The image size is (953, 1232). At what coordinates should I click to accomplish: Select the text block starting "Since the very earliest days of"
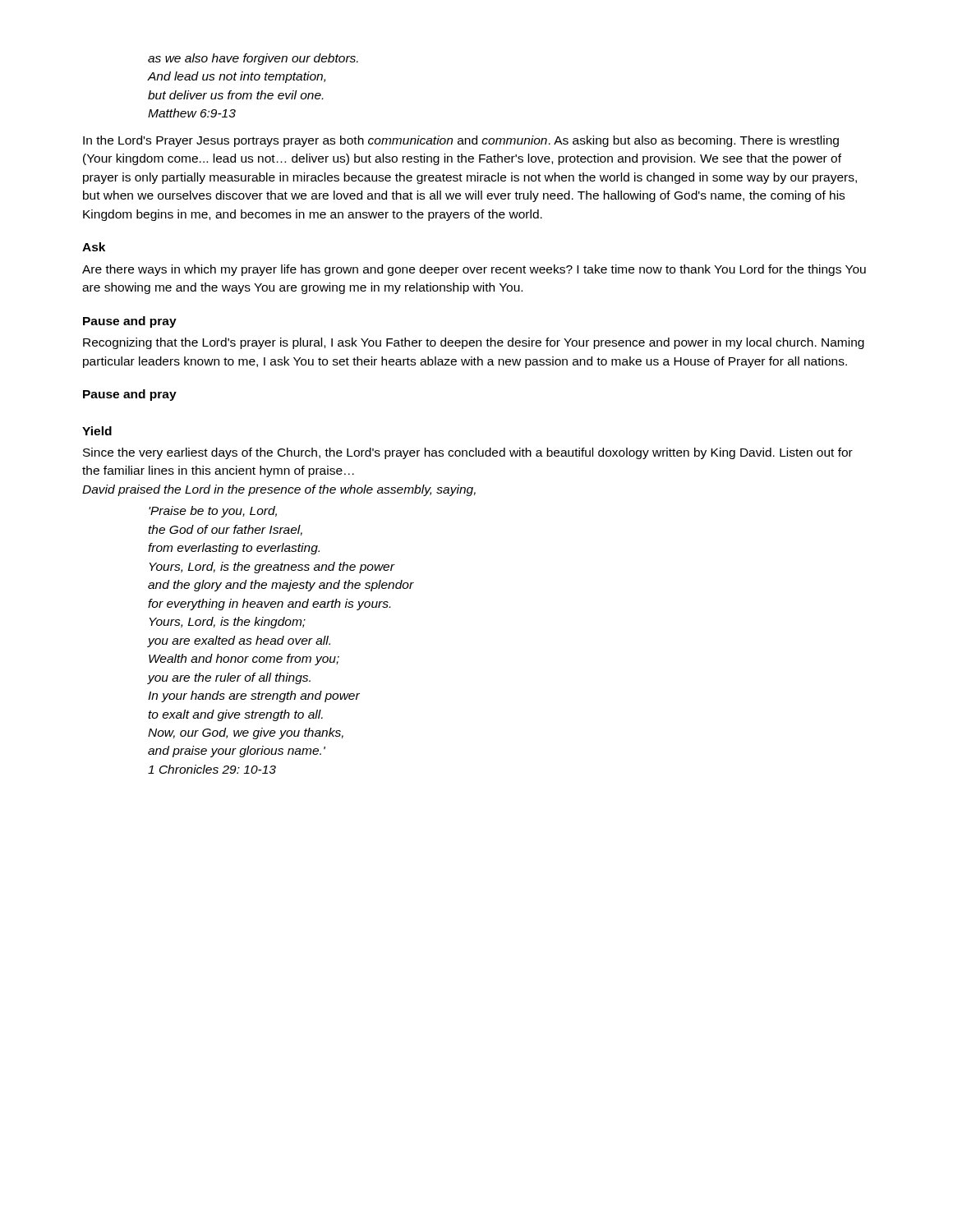point(468,453)
